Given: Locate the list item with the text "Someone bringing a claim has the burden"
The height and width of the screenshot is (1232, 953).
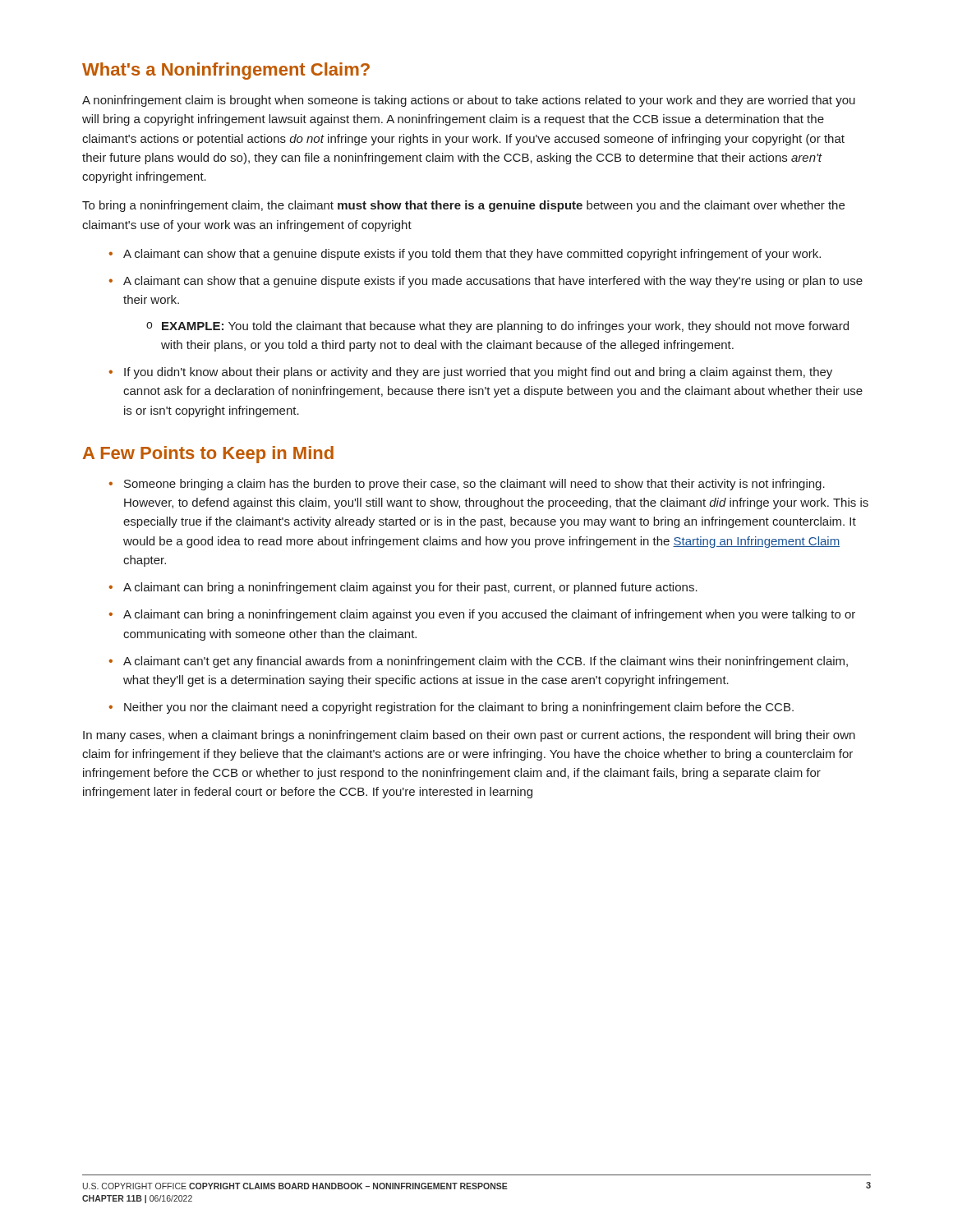Looking at the screenshot, I should [496, 521].
